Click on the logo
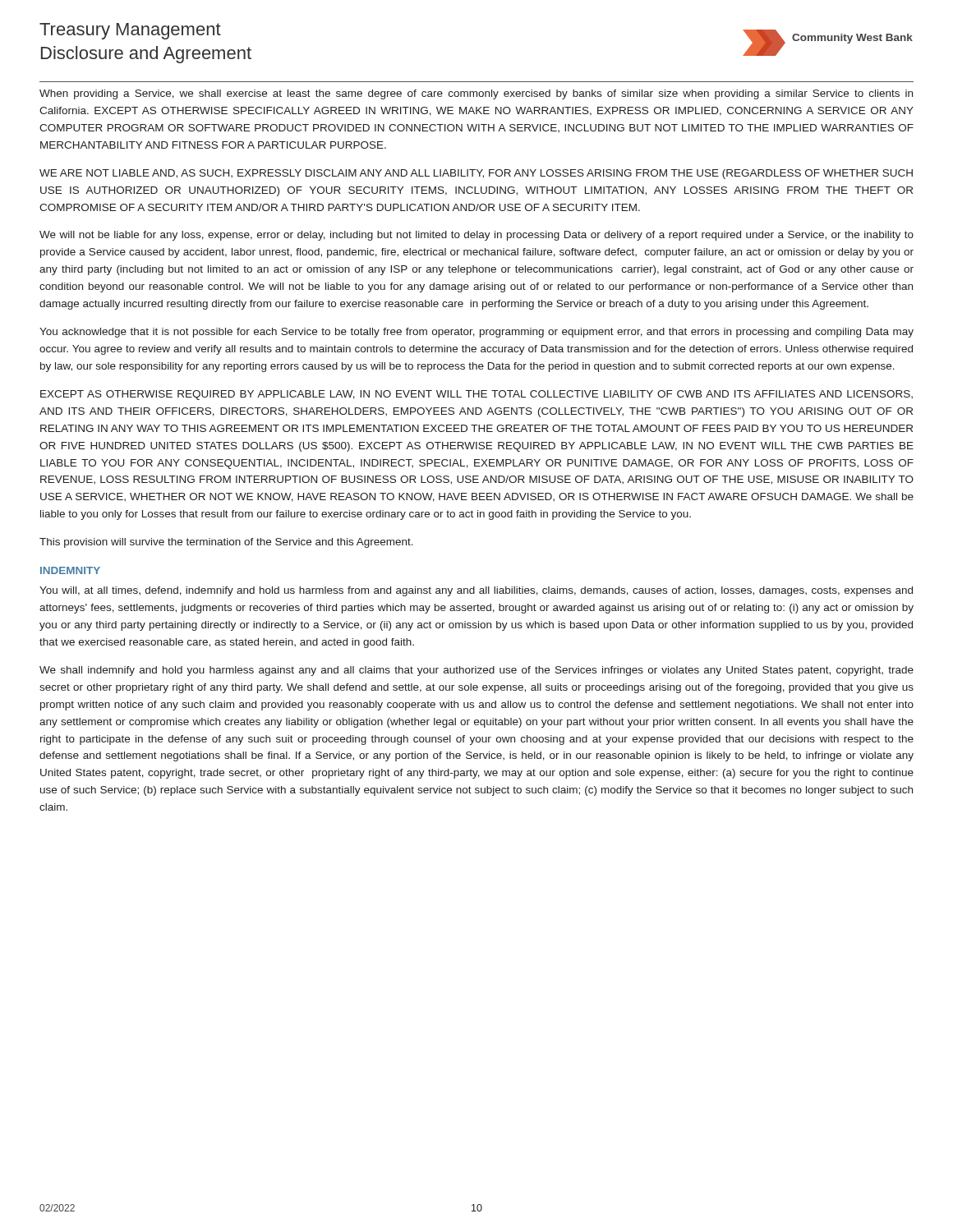This screenshot has height=1232, width=953. point(823,41)
